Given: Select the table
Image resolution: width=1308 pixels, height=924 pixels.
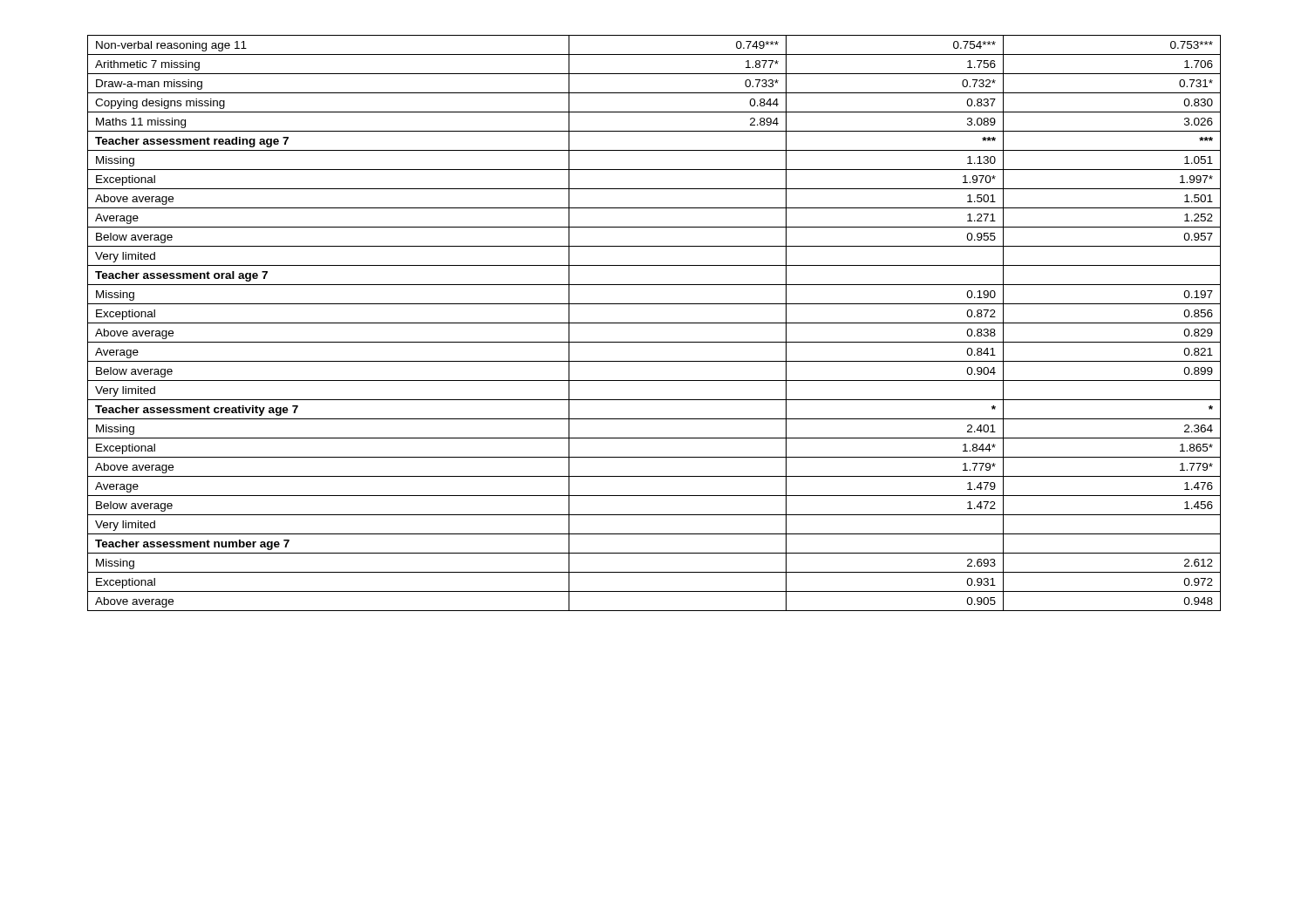Looking at the screenshot, I should pos(654,323).
